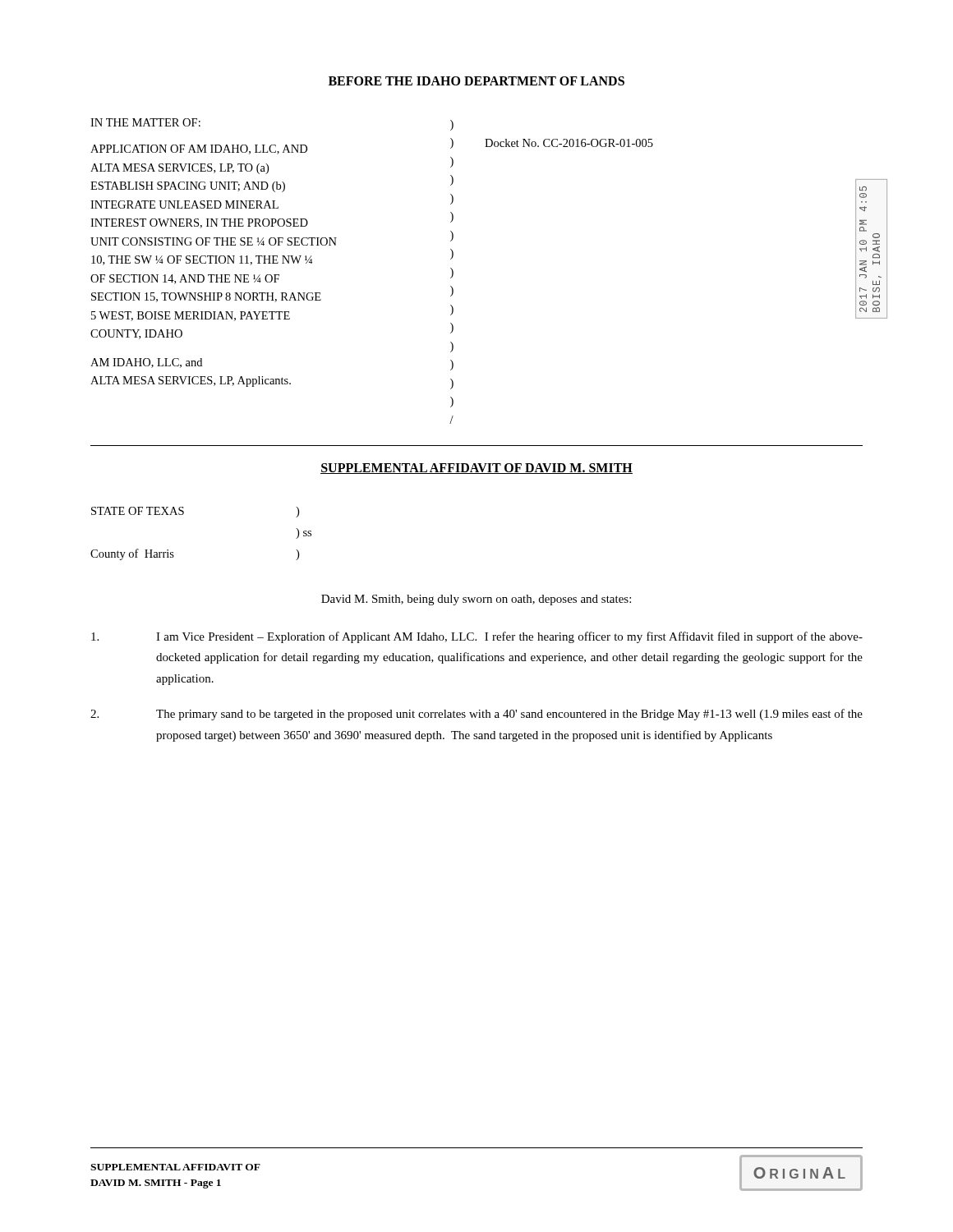Viewport: 953px width, 1232px height.
Task: Click the passage that begins "IN THE MATTER OF:"
Action: 137,124
